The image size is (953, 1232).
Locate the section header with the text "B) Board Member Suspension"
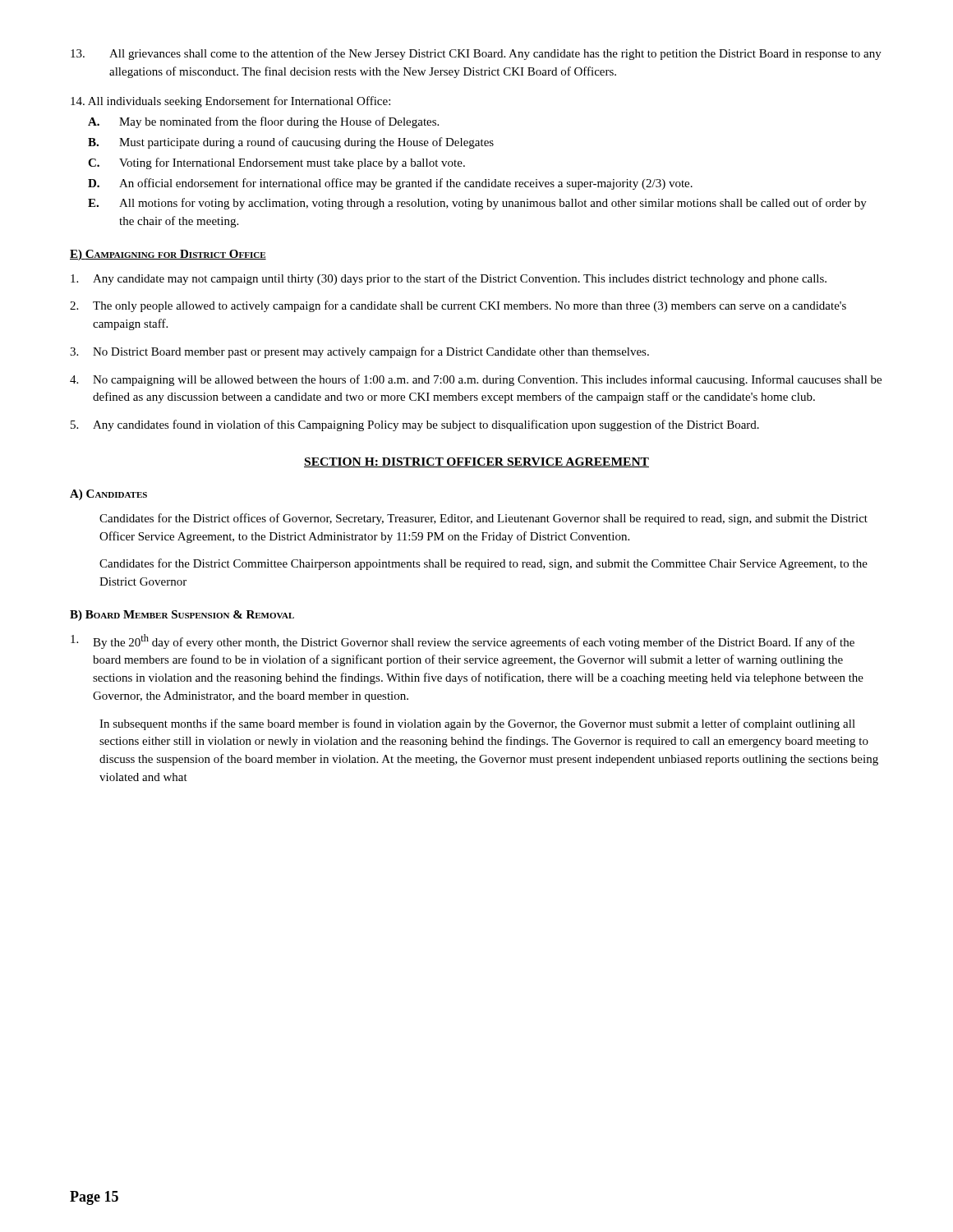tap(182, 614)
